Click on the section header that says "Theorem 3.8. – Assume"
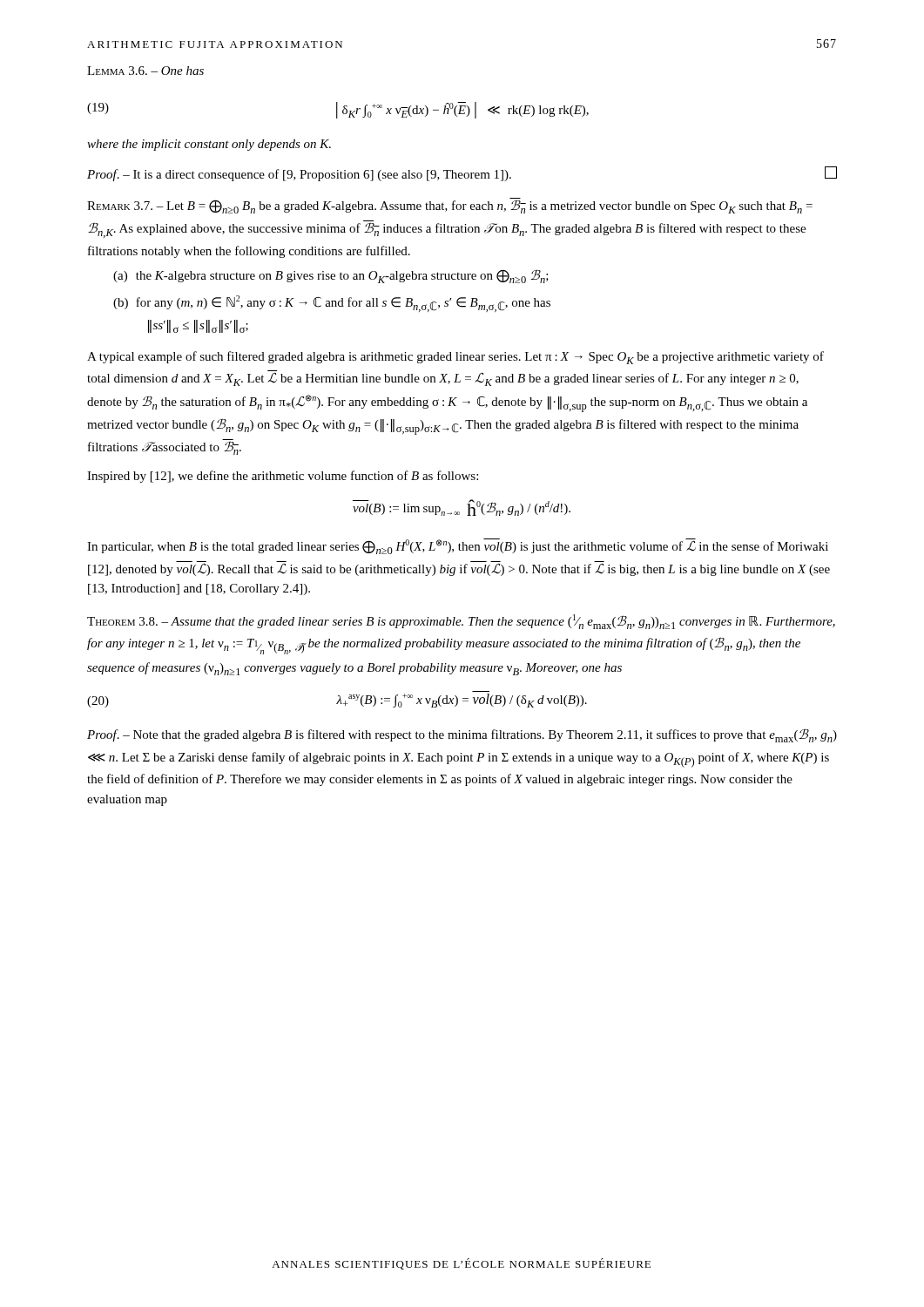Viewport: 924px width, 1307px height. (x=461, y=645)
